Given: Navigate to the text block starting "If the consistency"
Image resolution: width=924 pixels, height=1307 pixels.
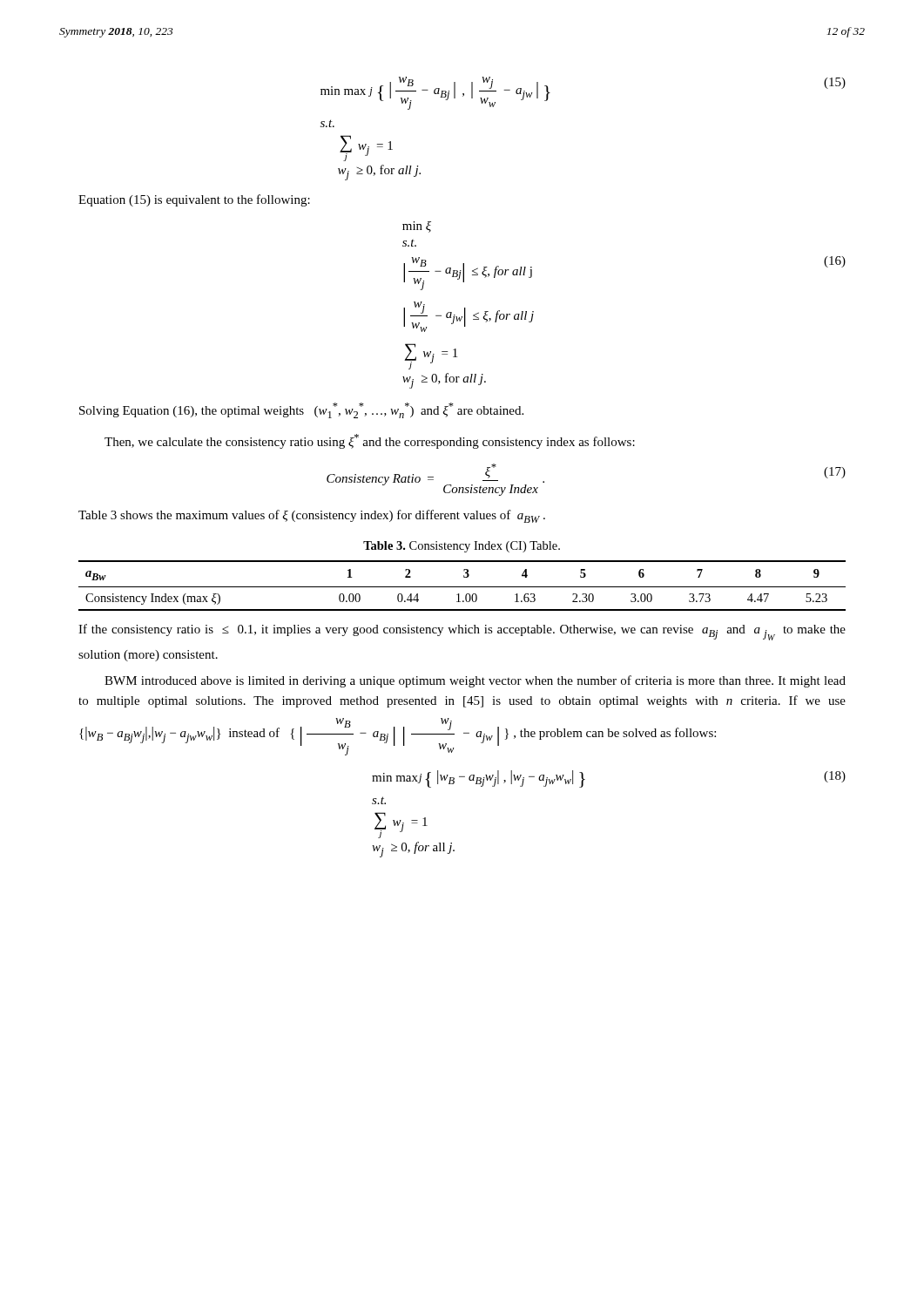Looking at the screenshot, I should (462, 642).
